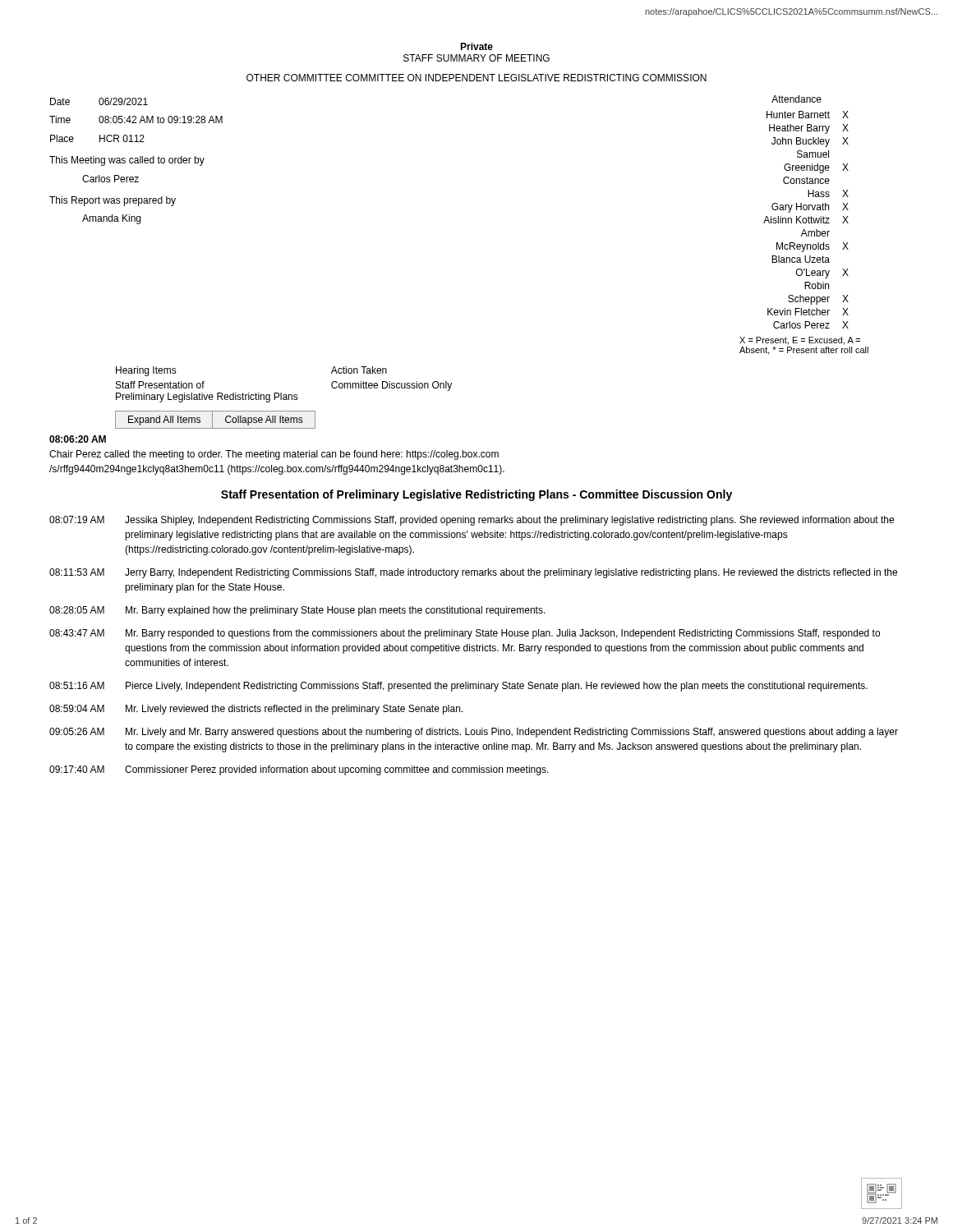Viewport: 953px width, 1232px height.
Task: Locate the list item with the text "08:11:53 AM Jerry Barry, Independent"
Action: pyautogui.click(x=476, y=580)
